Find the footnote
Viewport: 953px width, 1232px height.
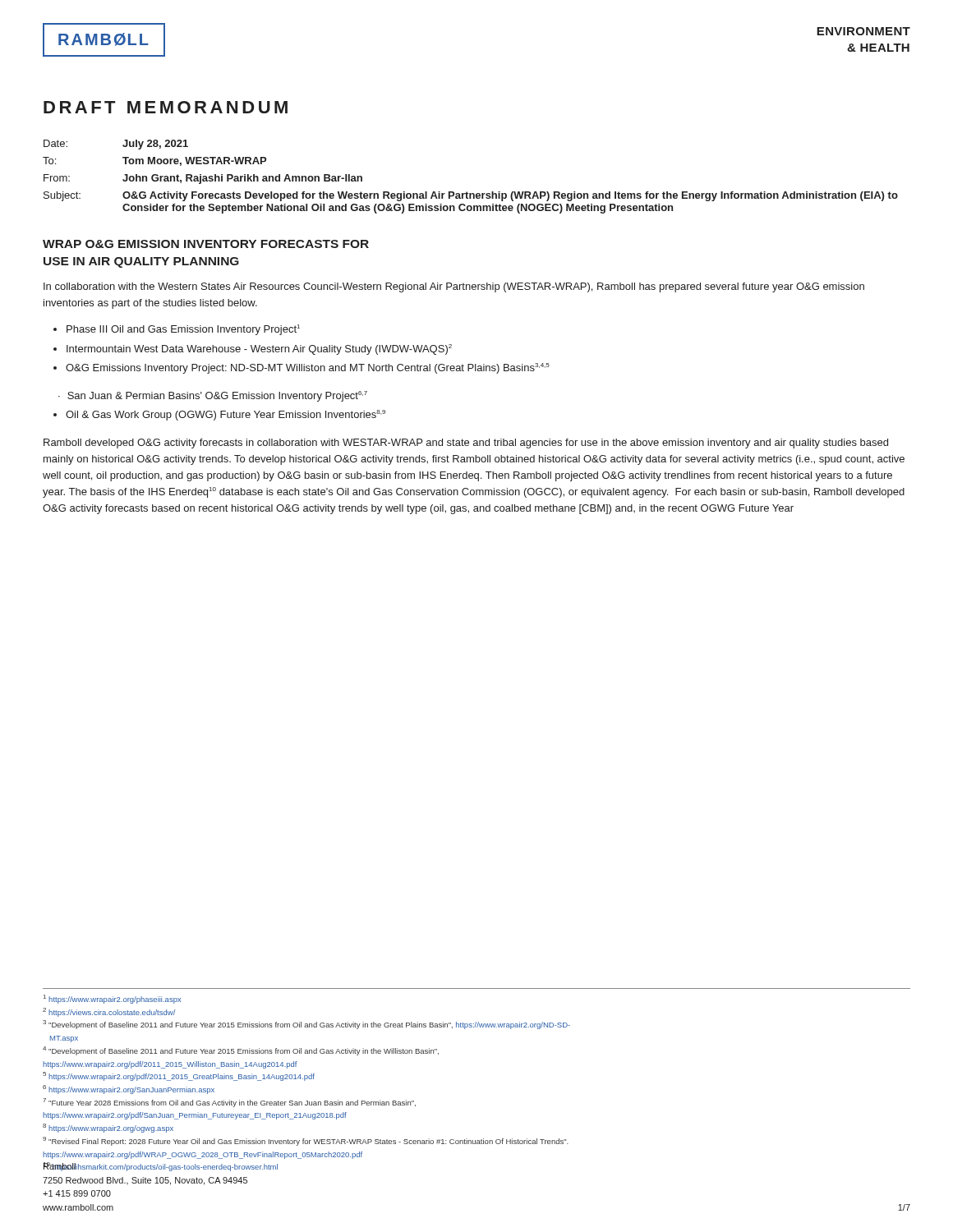(x=476, y=1083)
